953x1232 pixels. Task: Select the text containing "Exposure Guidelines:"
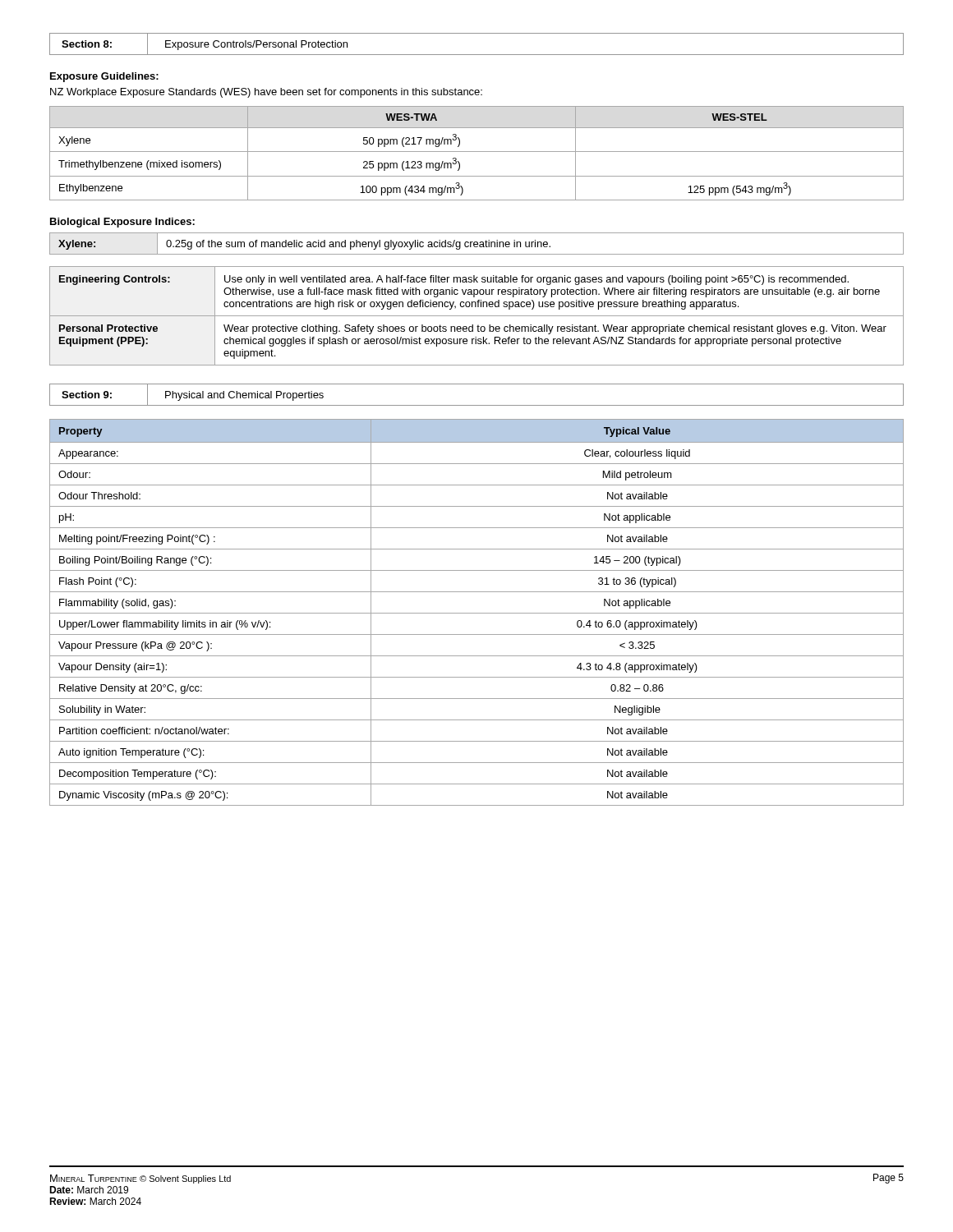tap(104, 76)
